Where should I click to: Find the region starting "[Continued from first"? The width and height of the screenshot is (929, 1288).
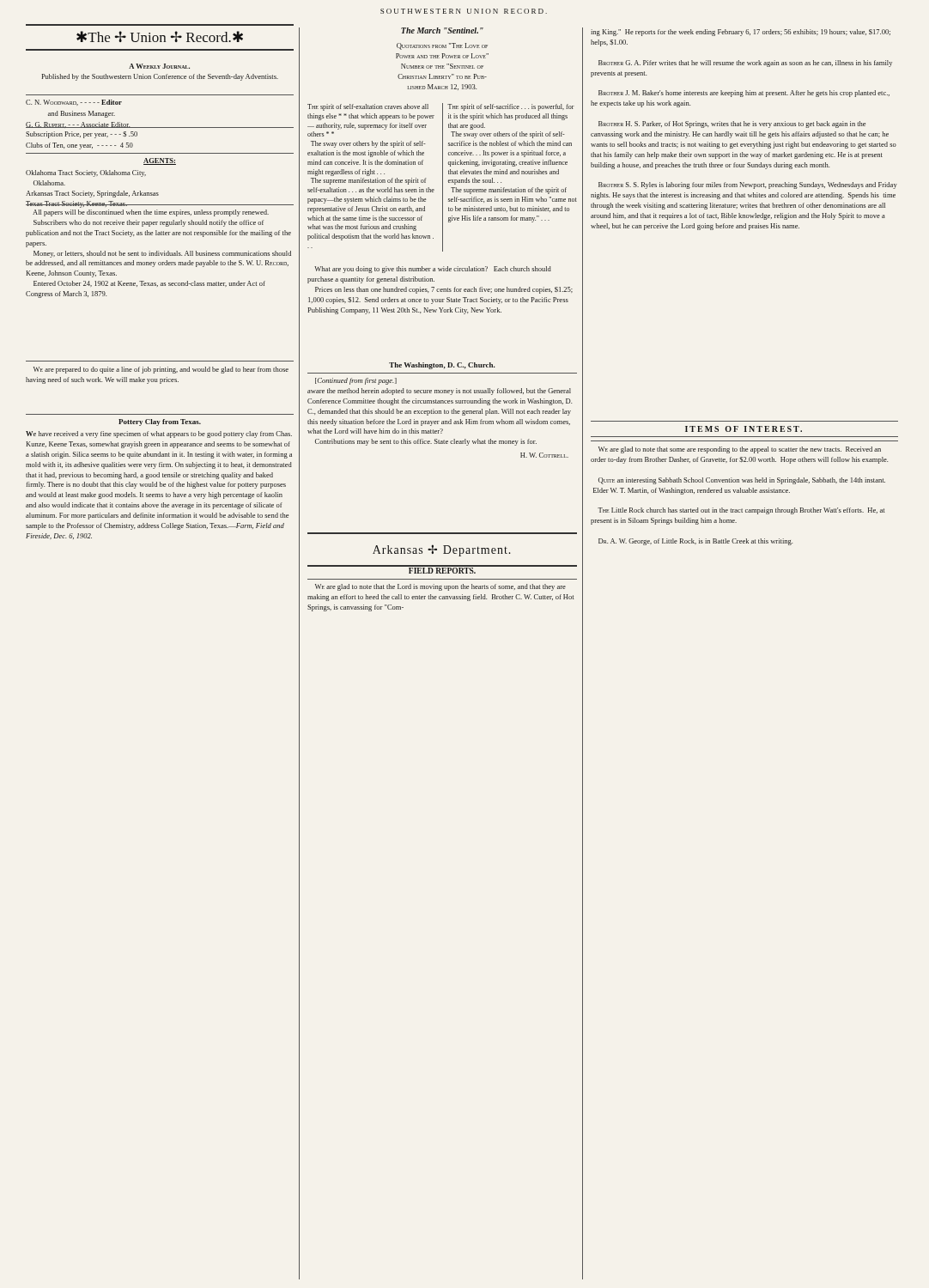click(442, 419)
